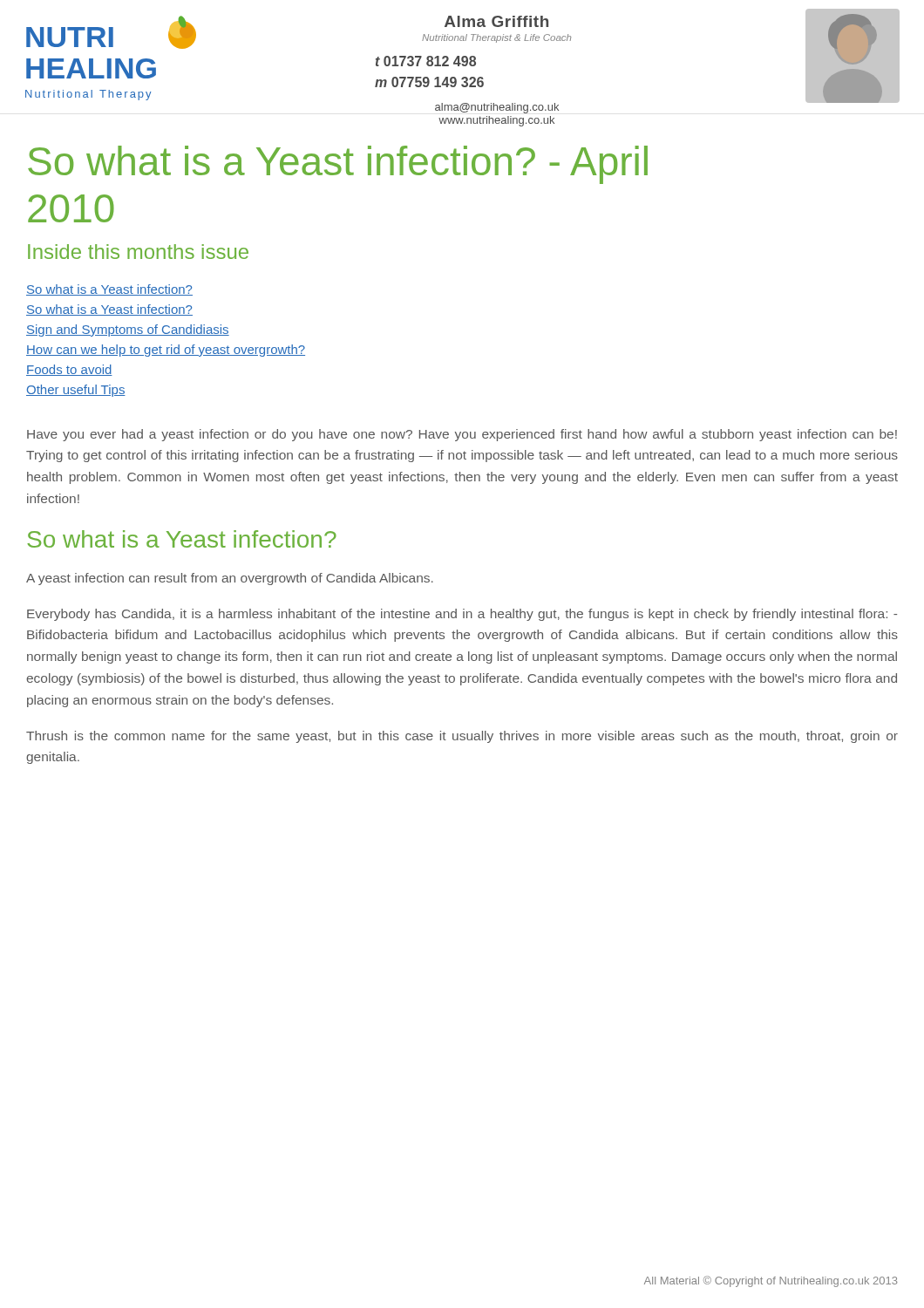Find the region starting "A yeast infection can result"
Screen dimensions: 1308x924
[x=230, y=579]
